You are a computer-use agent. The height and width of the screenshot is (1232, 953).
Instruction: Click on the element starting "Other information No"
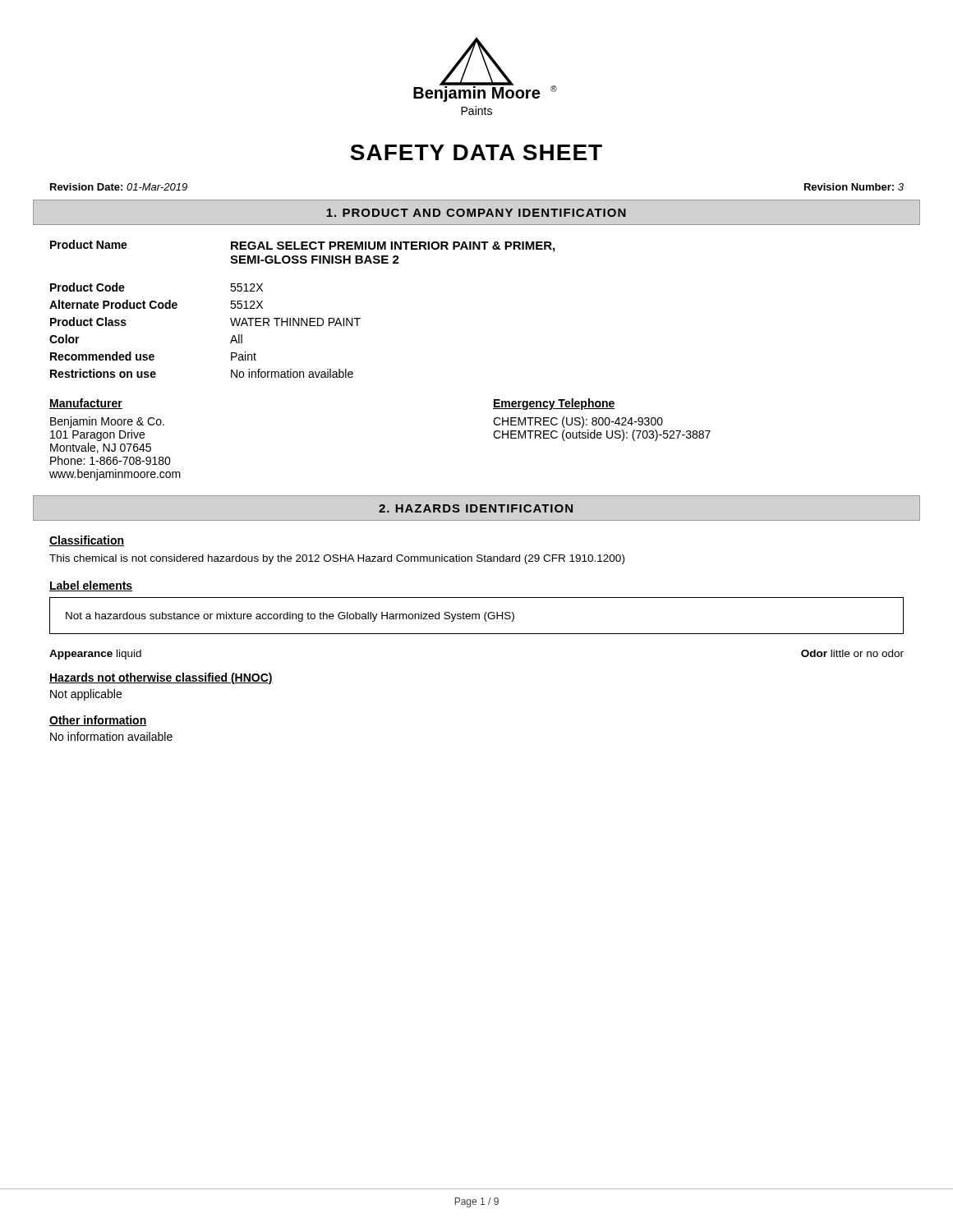[98, 721]
